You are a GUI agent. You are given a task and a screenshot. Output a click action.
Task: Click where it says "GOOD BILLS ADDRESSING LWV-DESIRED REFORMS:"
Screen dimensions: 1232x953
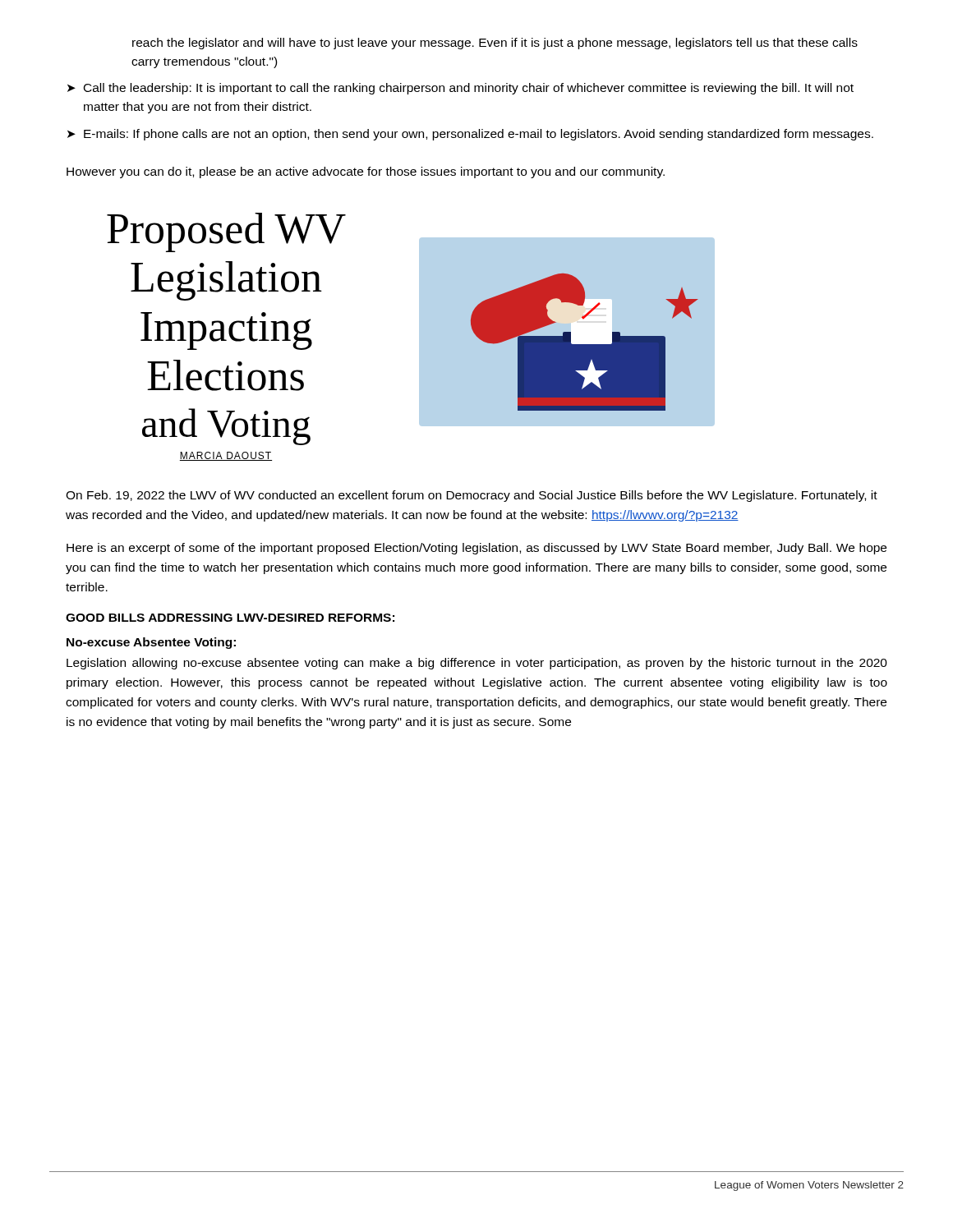[x=231, y=617]
